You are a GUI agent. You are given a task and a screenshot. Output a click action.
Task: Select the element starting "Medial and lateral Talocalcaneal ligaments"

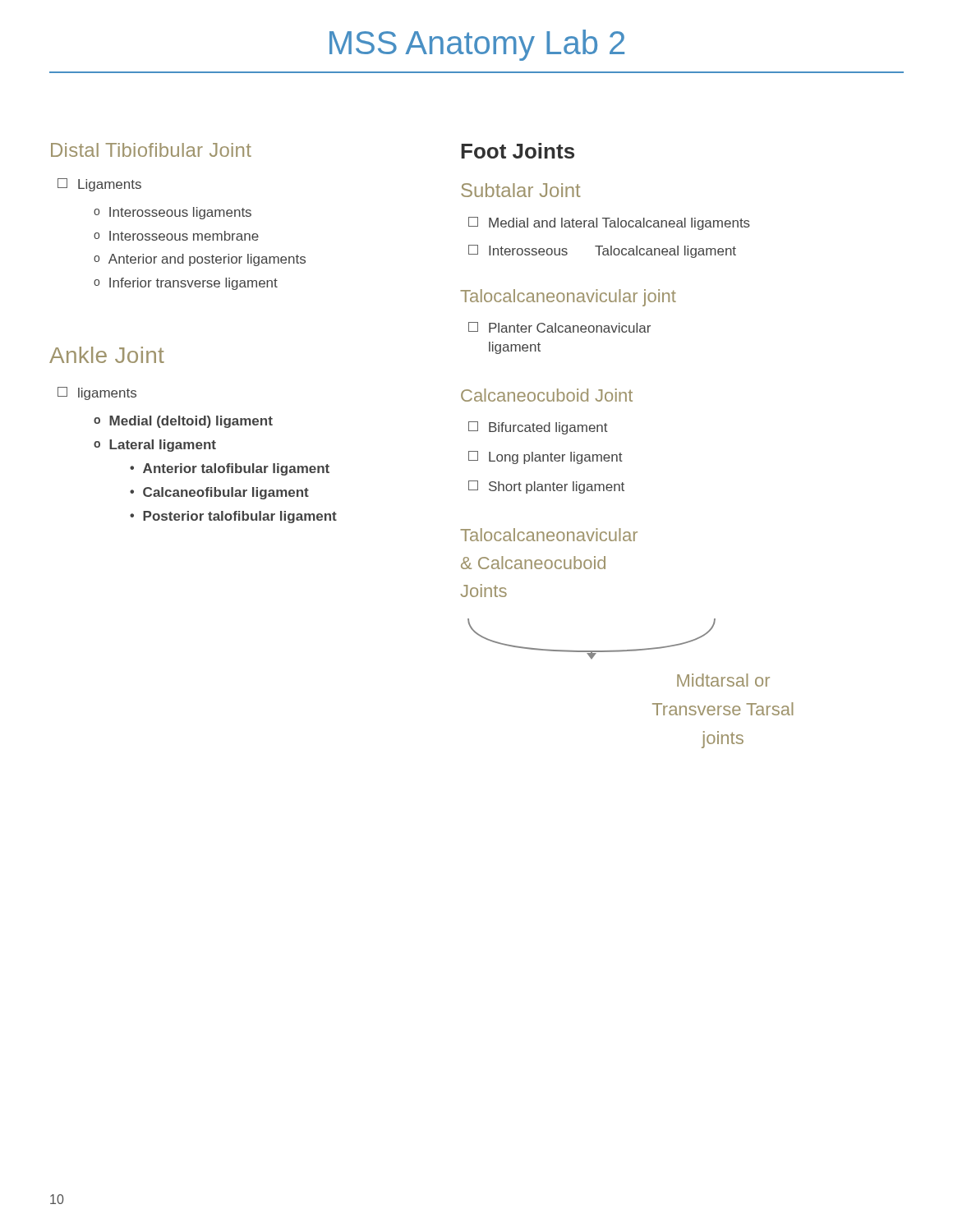click(609, 223)
